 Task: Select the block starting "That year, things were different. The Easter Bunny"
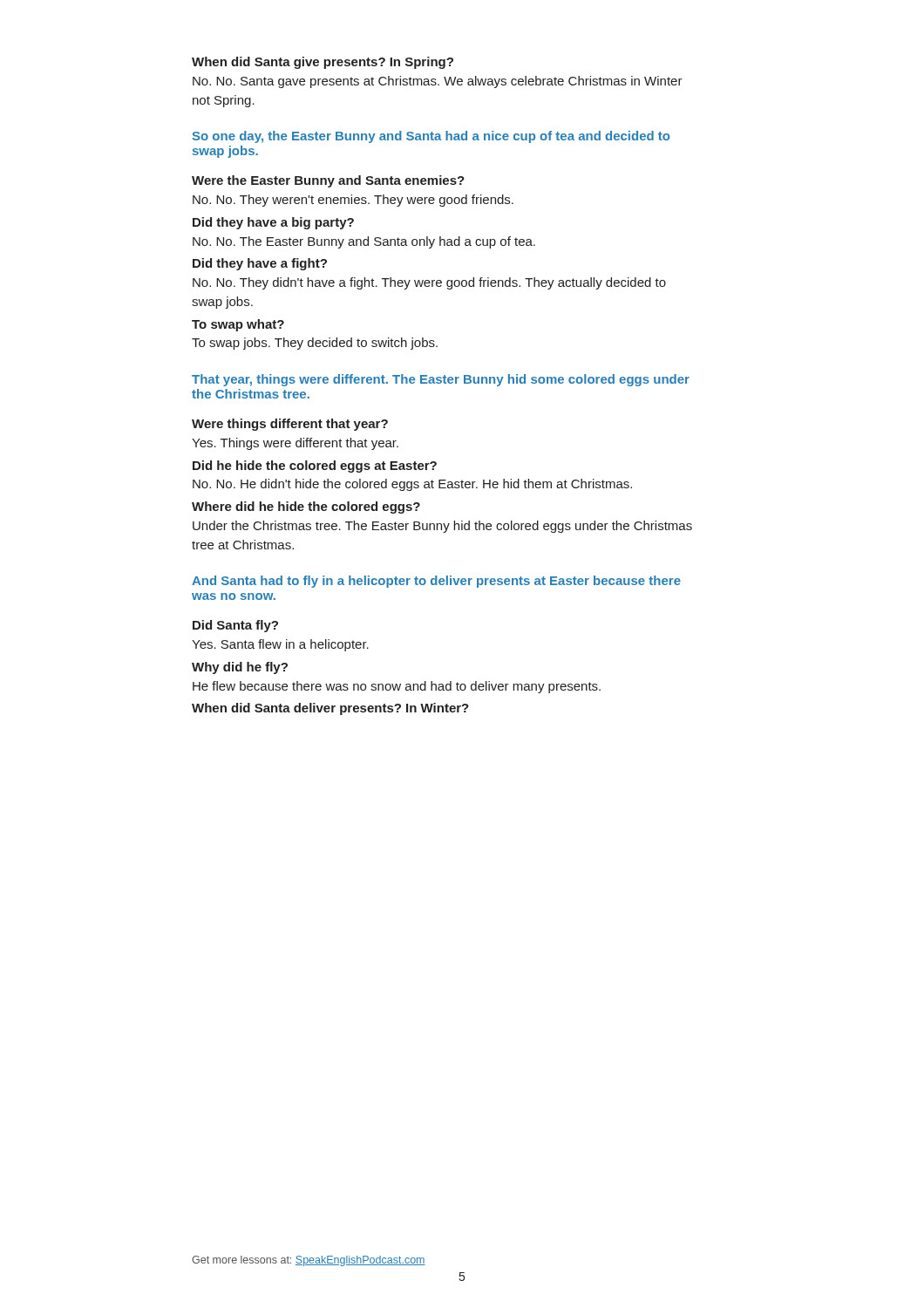pyautogui.click(x=445, y=386)
